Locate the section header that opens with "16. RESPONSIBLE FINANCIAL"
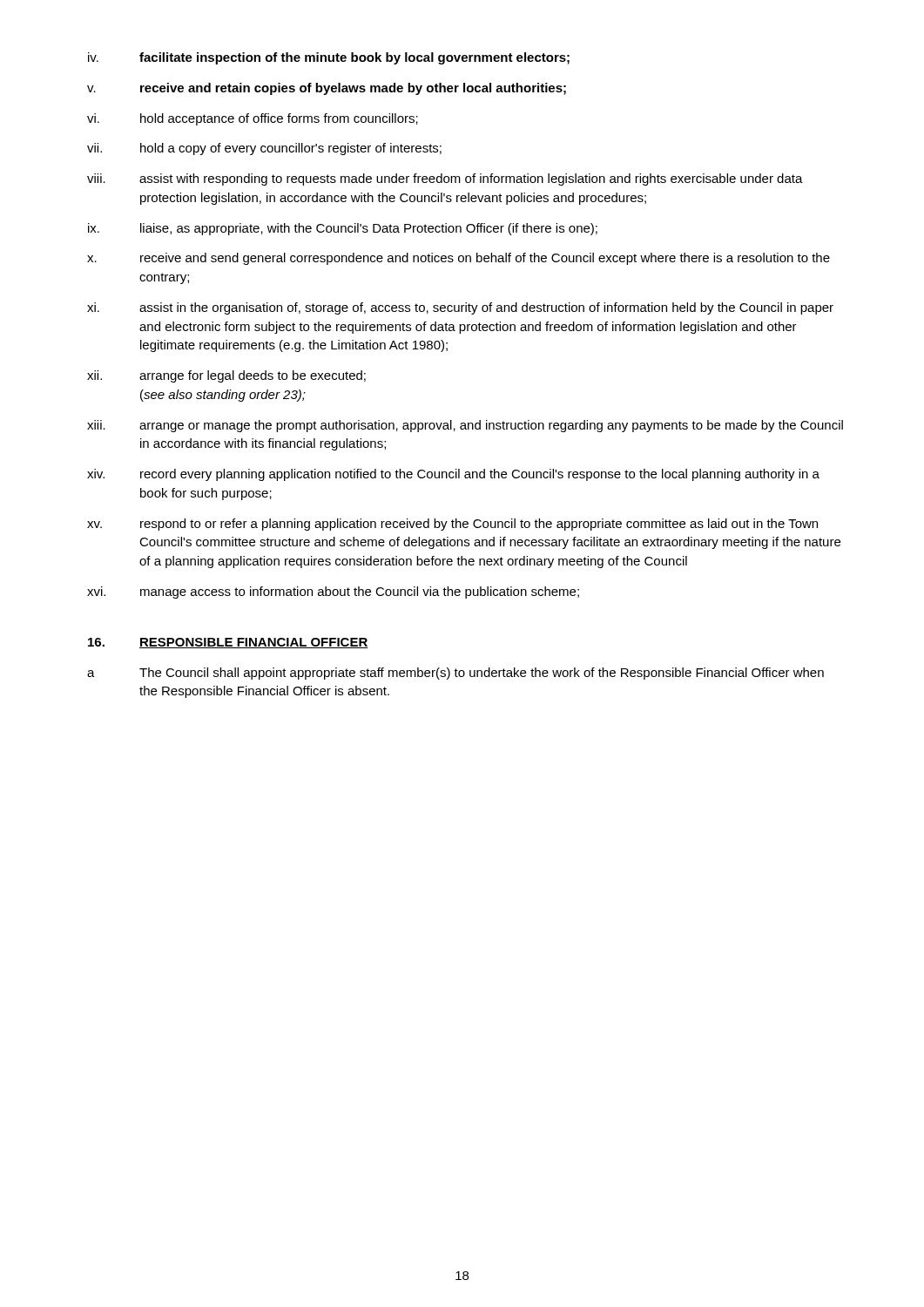The width and height of the screenshot is (924, 1307). (x=227, y=641)
